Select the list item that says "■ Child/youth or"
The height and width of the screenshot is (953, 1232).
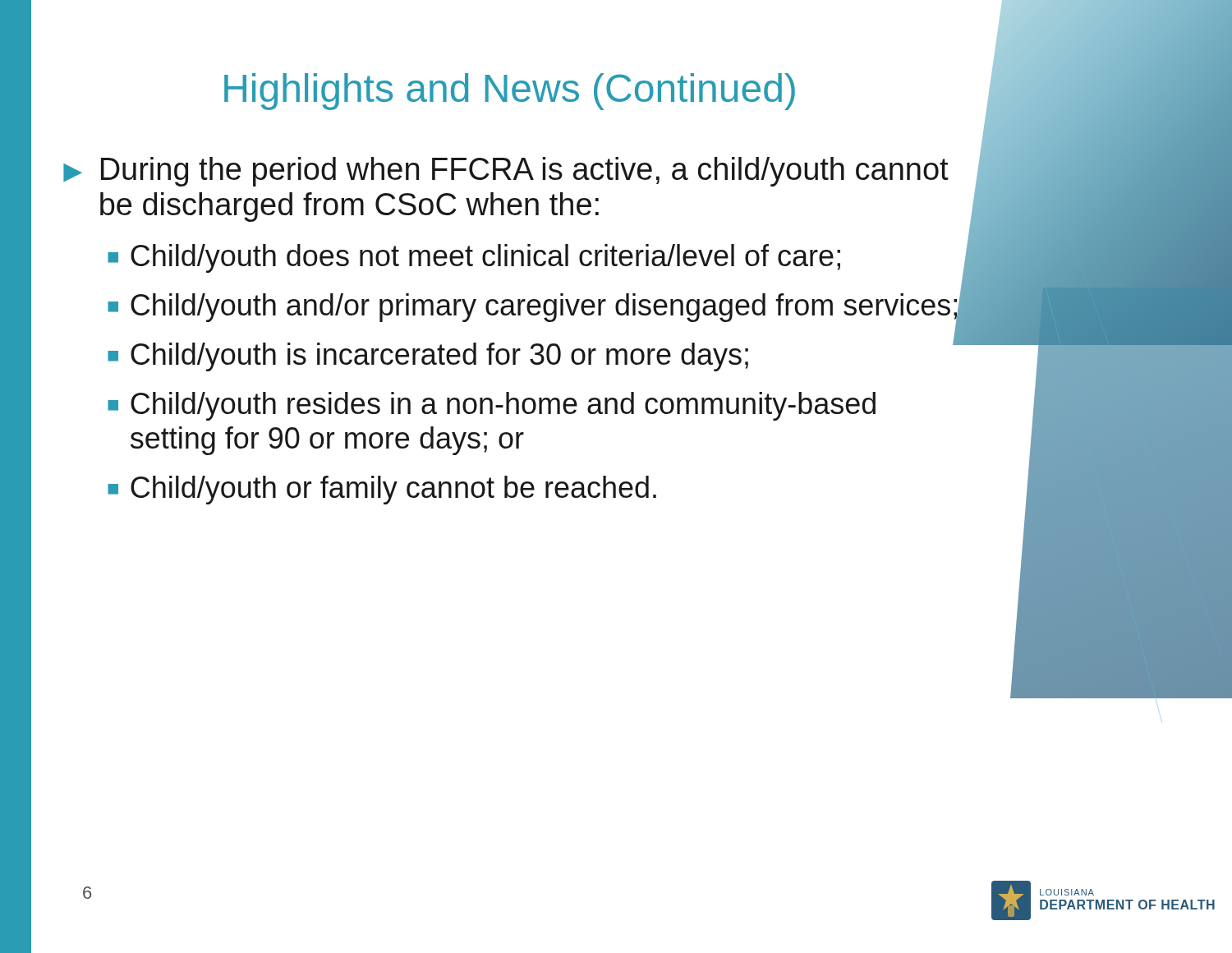coord(383,488)
